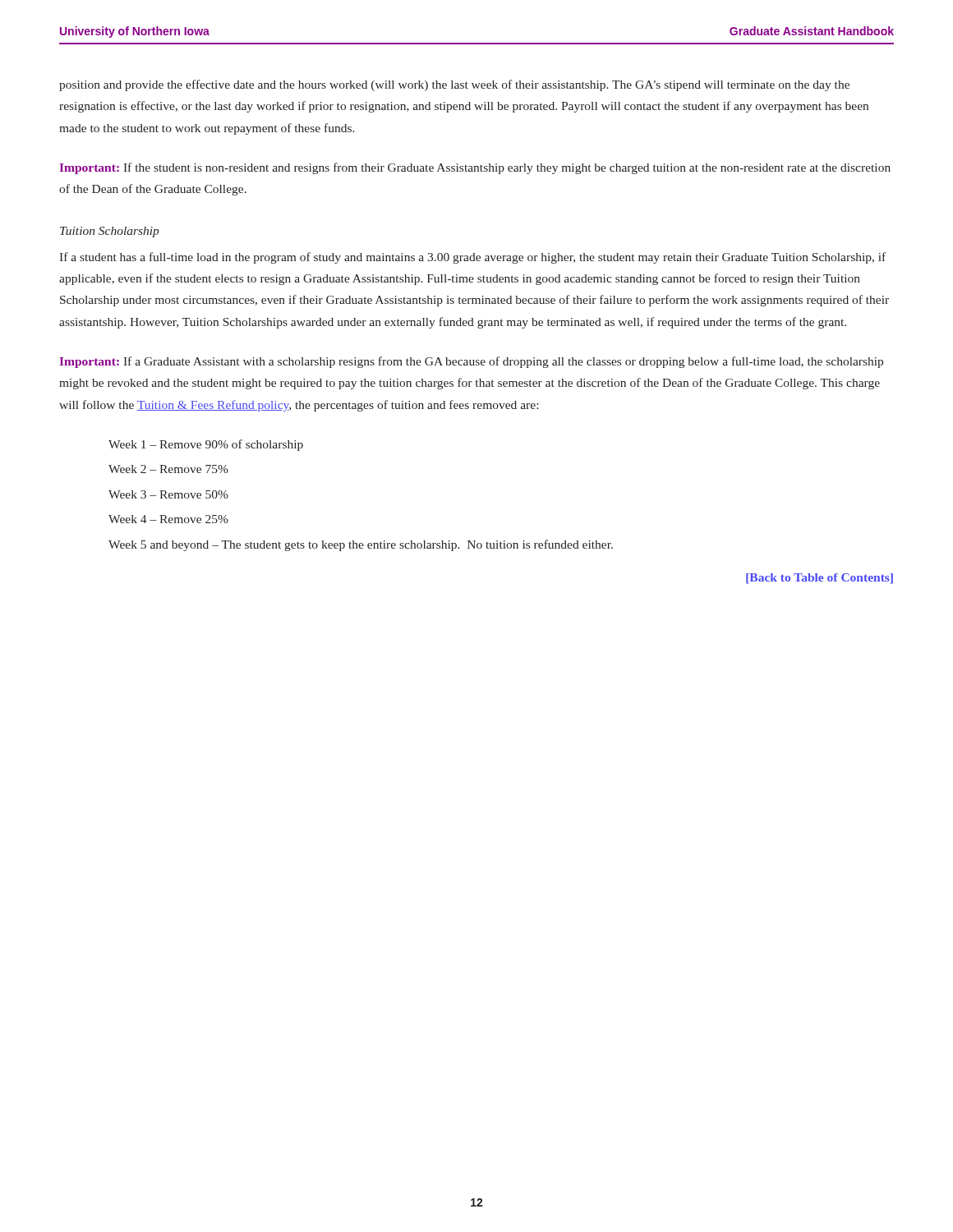953x1232 pixels.
Task: Point to the region starting "[Back to Table of Contents]"
Action: (820, 577)
